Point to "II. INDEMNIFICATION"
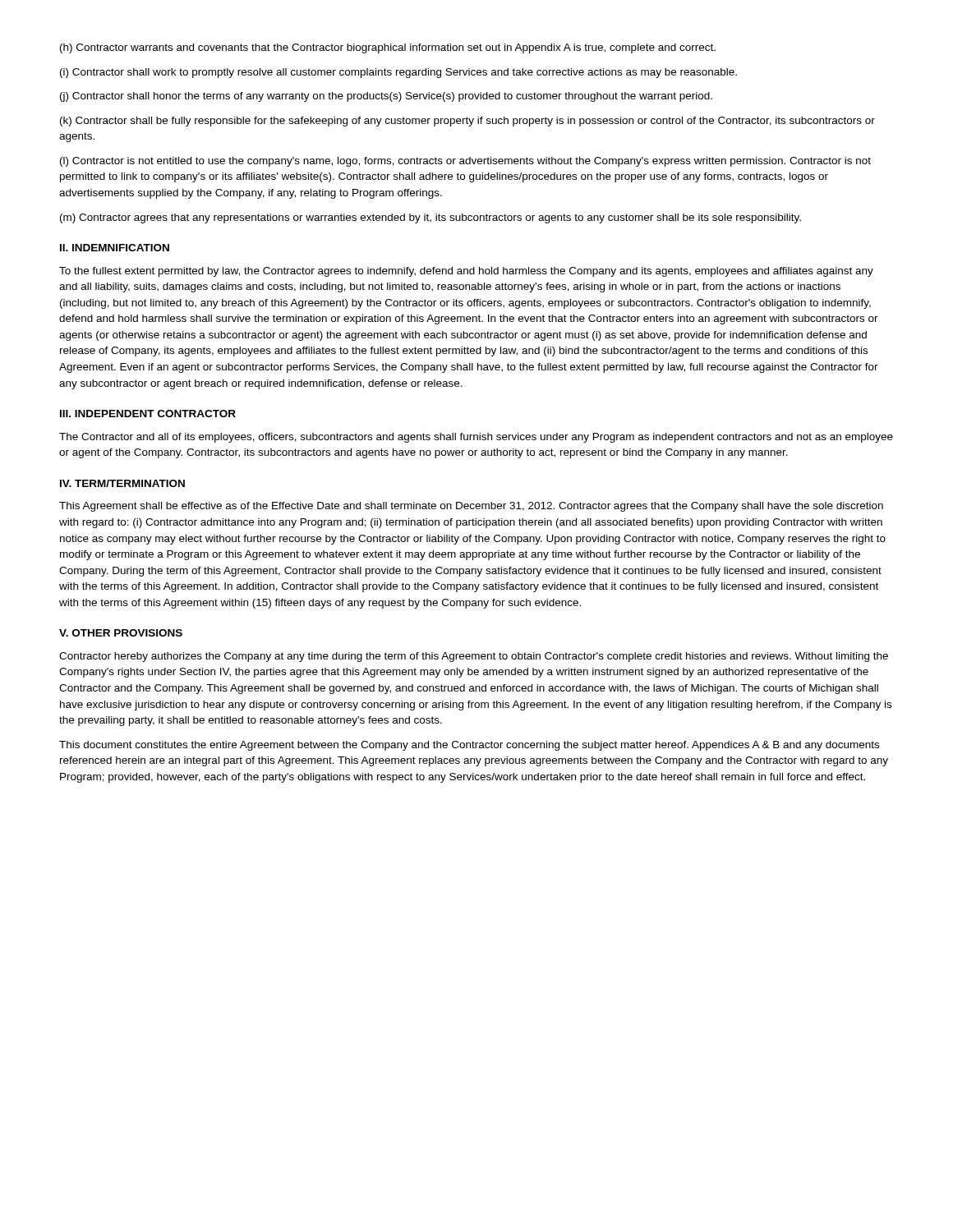The image size is (953, 1232). point(115,248)
